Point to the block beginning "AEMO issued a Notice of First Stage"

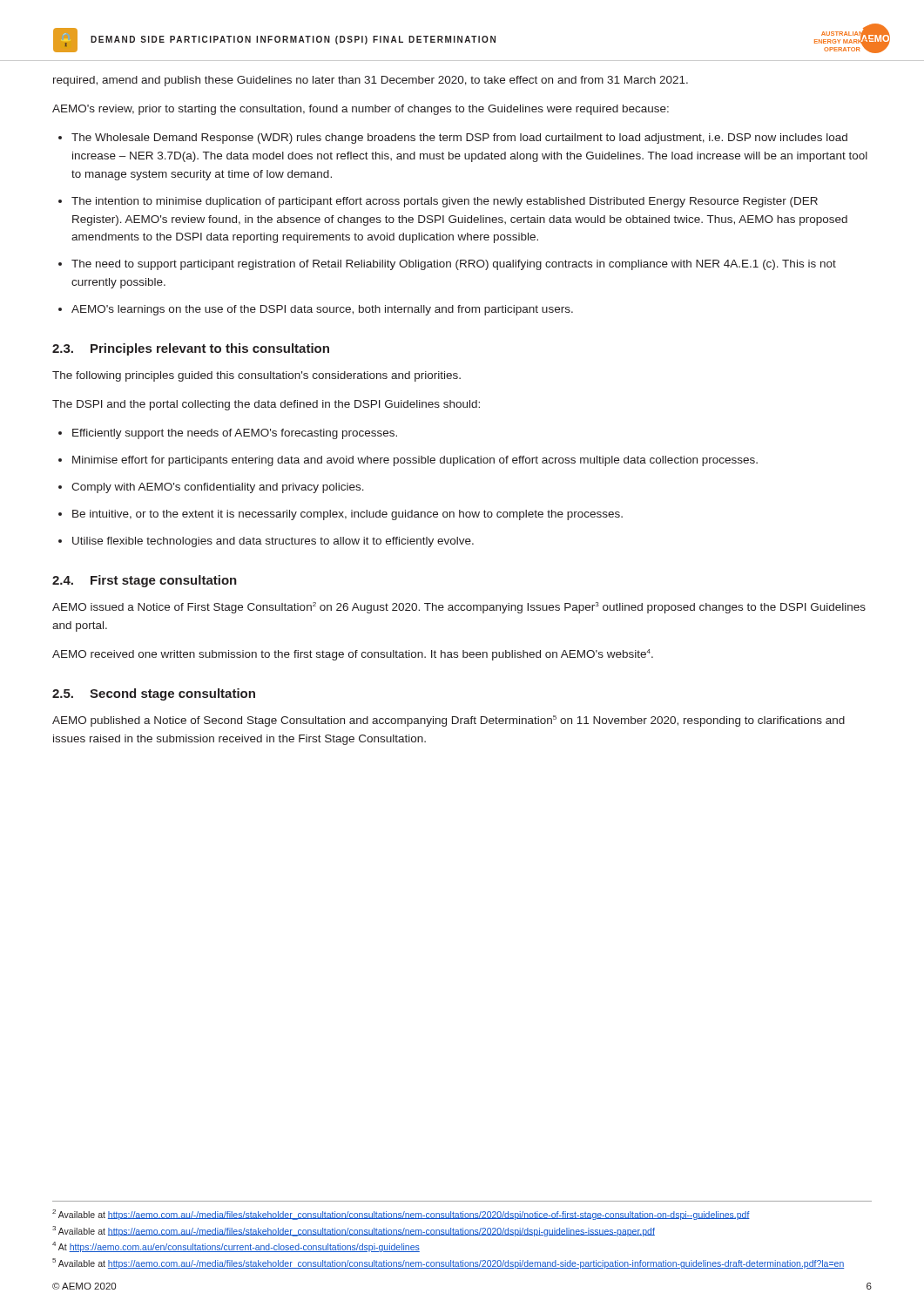coord(462,617)
